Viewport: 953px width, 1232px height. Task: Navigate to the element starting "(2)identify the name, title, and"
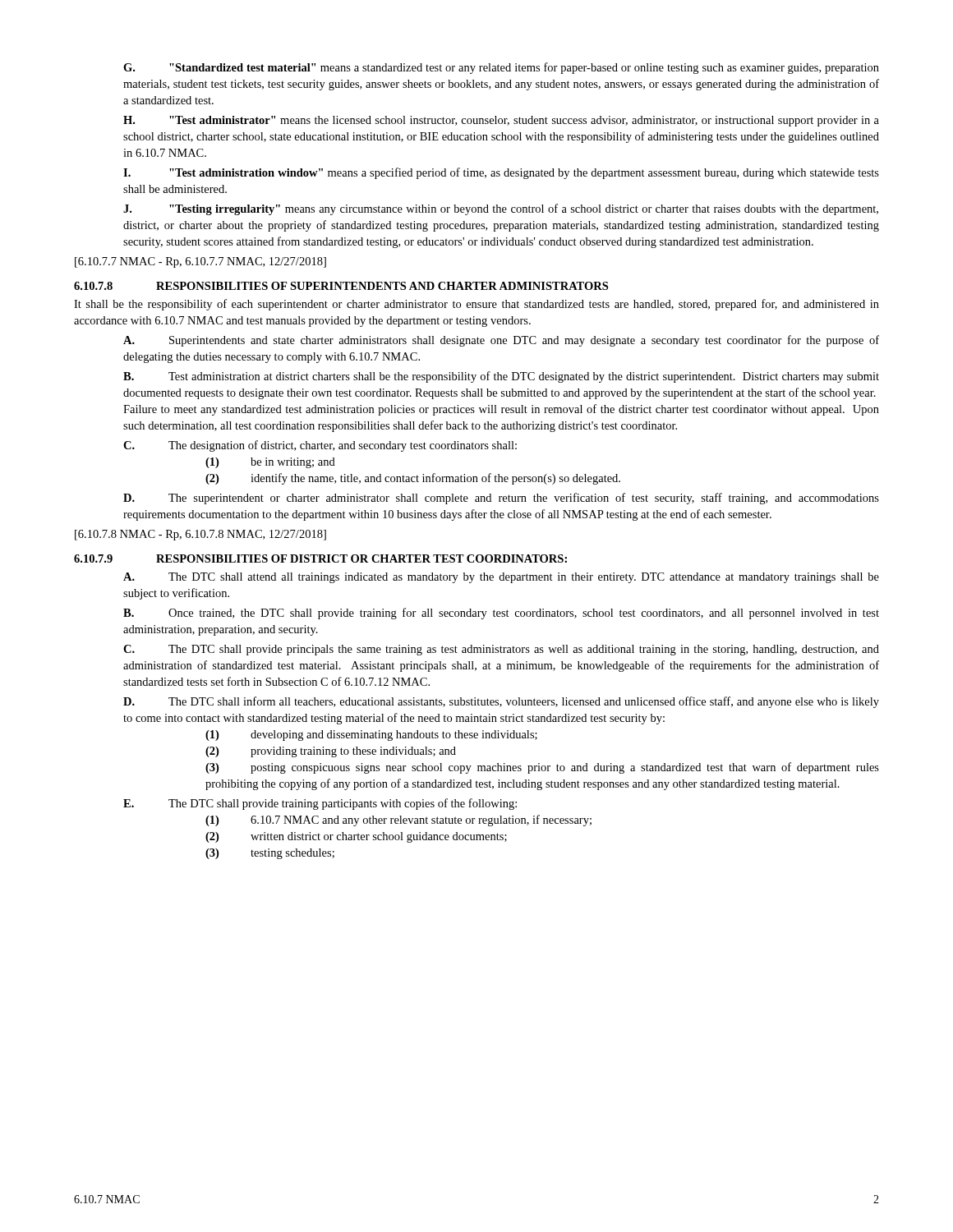413,478
